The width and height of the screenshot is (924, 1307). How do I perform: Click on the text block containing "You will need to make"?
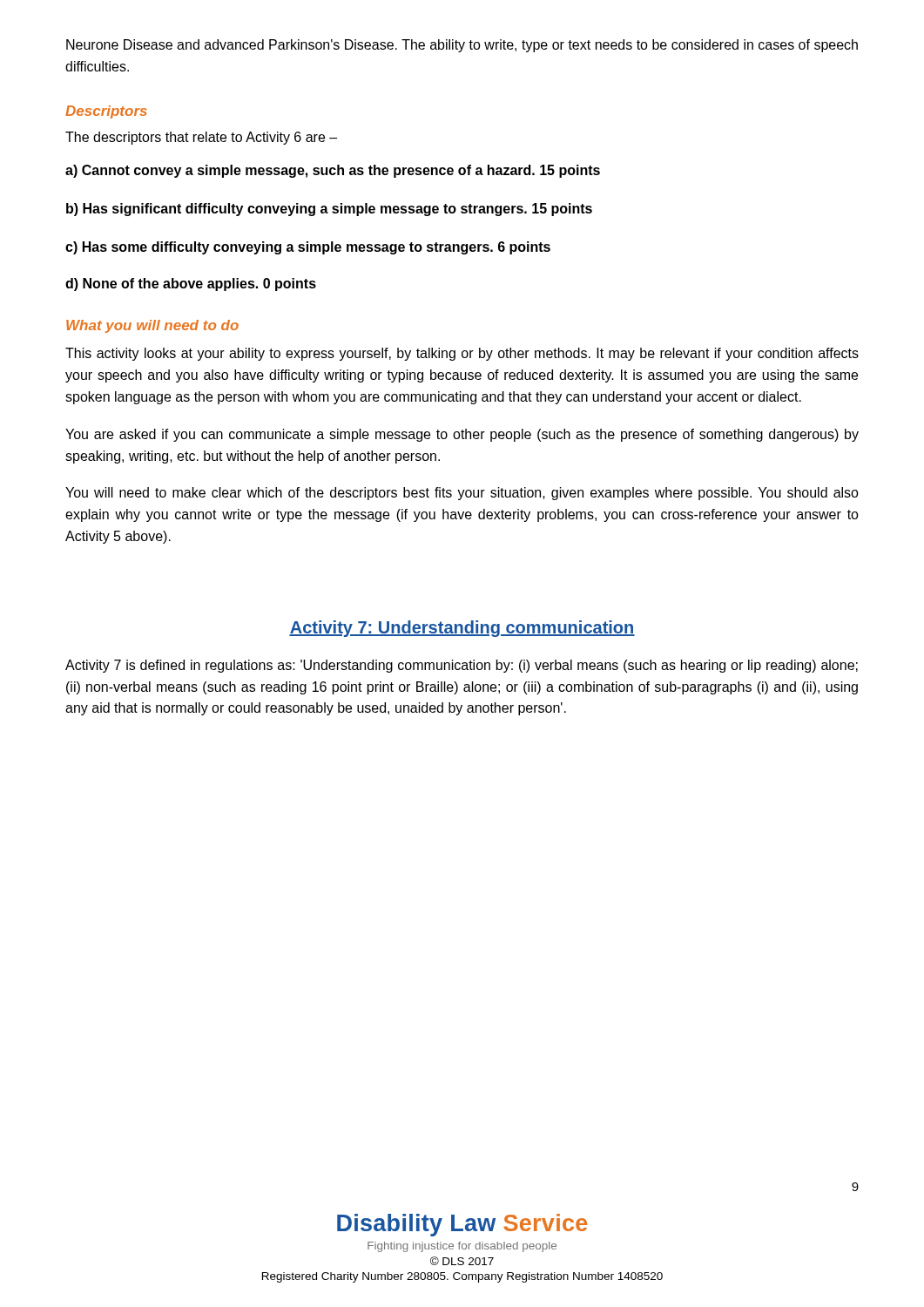click(462, 515)
